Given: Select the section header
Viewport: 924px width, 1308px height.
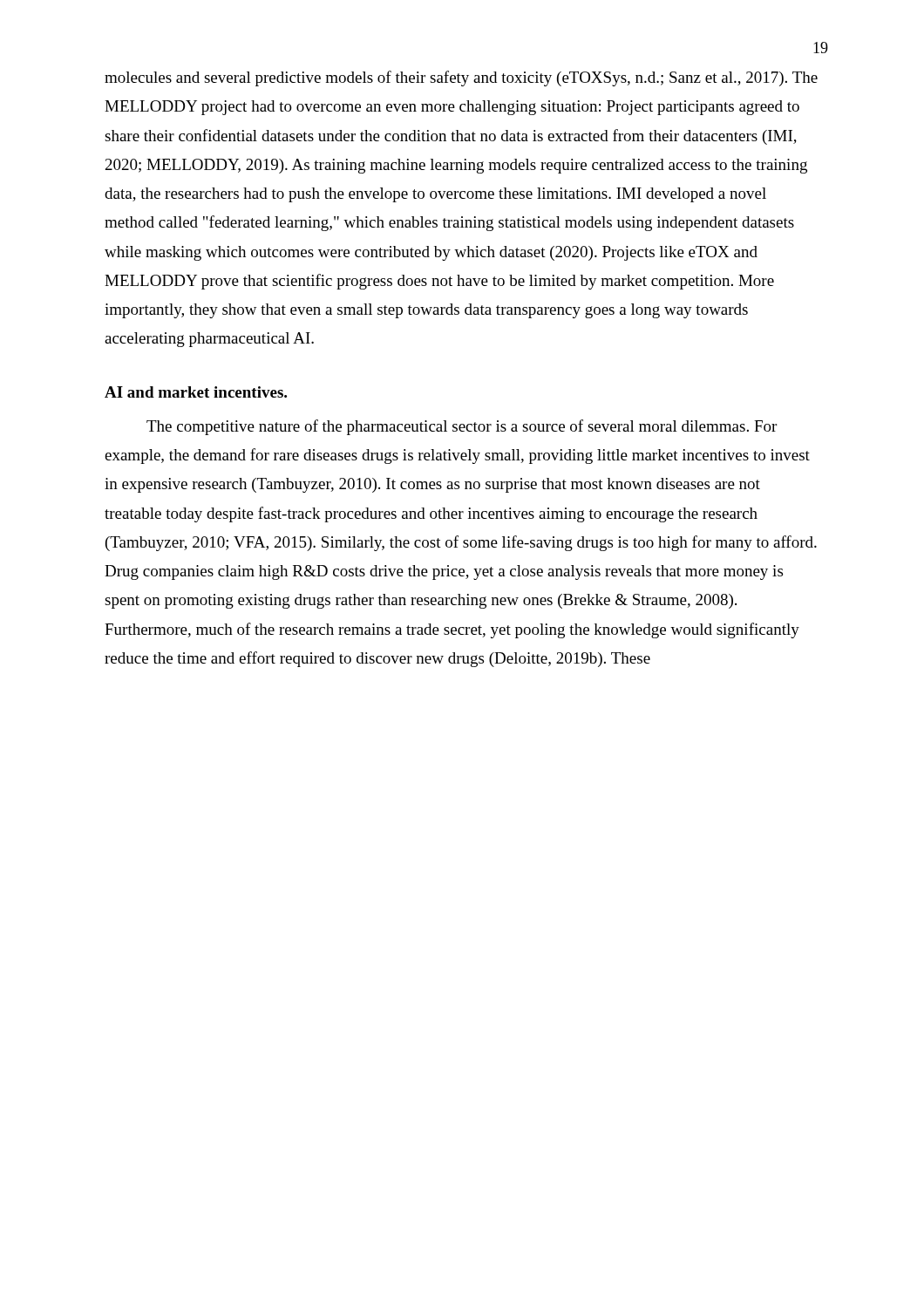Looking at the screenshot, I should [x=196, y=391].
